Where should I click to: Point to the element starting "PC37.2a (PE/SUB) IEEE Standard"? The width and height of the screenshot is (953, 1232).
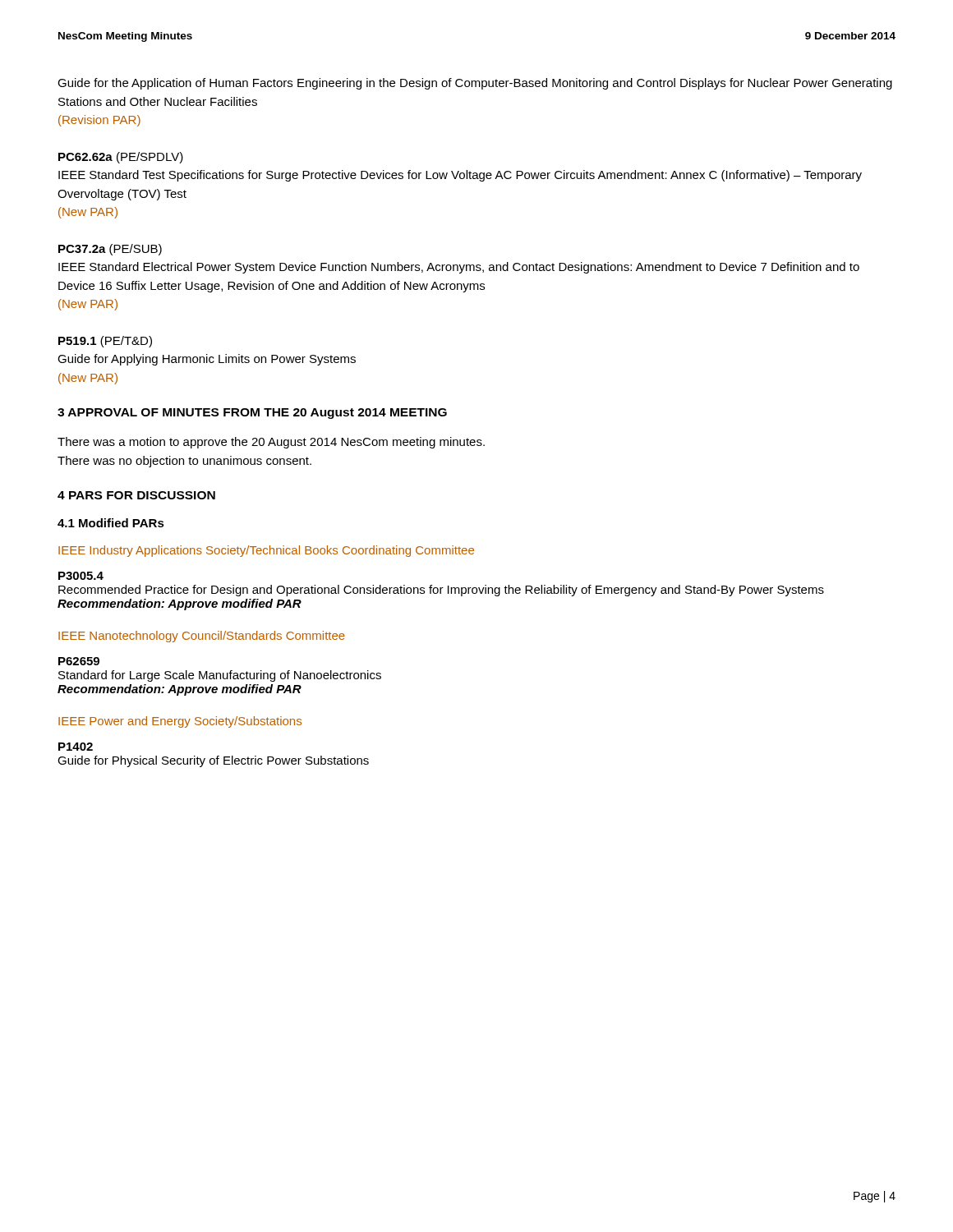[459, 276]
